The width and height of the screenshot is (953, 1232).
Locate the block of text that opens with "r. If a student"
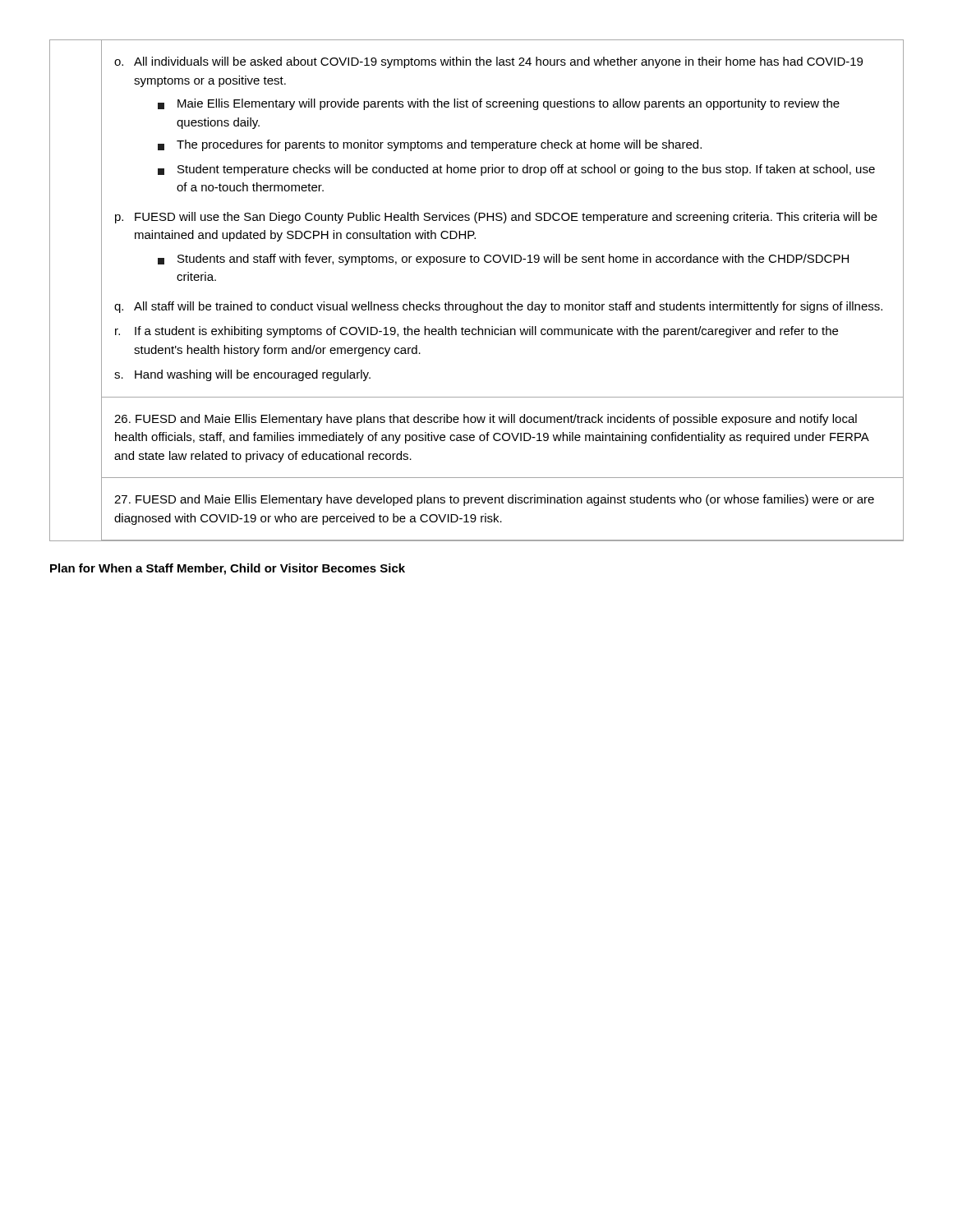click(x=500, y=340)
